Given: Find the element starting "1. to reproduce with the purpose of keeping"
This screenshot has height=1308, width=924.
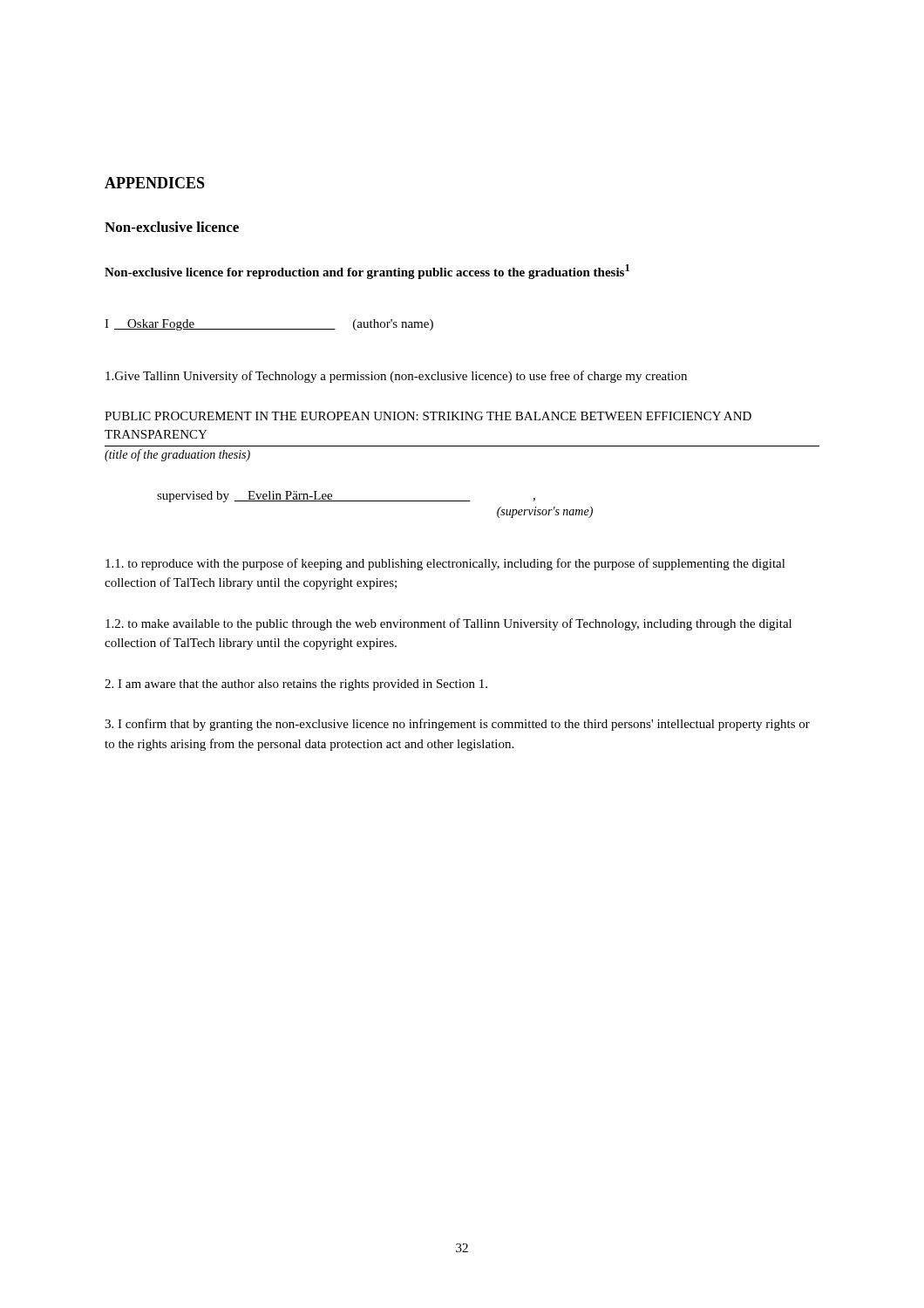Looking at the screenshot, I should (445, 573).
